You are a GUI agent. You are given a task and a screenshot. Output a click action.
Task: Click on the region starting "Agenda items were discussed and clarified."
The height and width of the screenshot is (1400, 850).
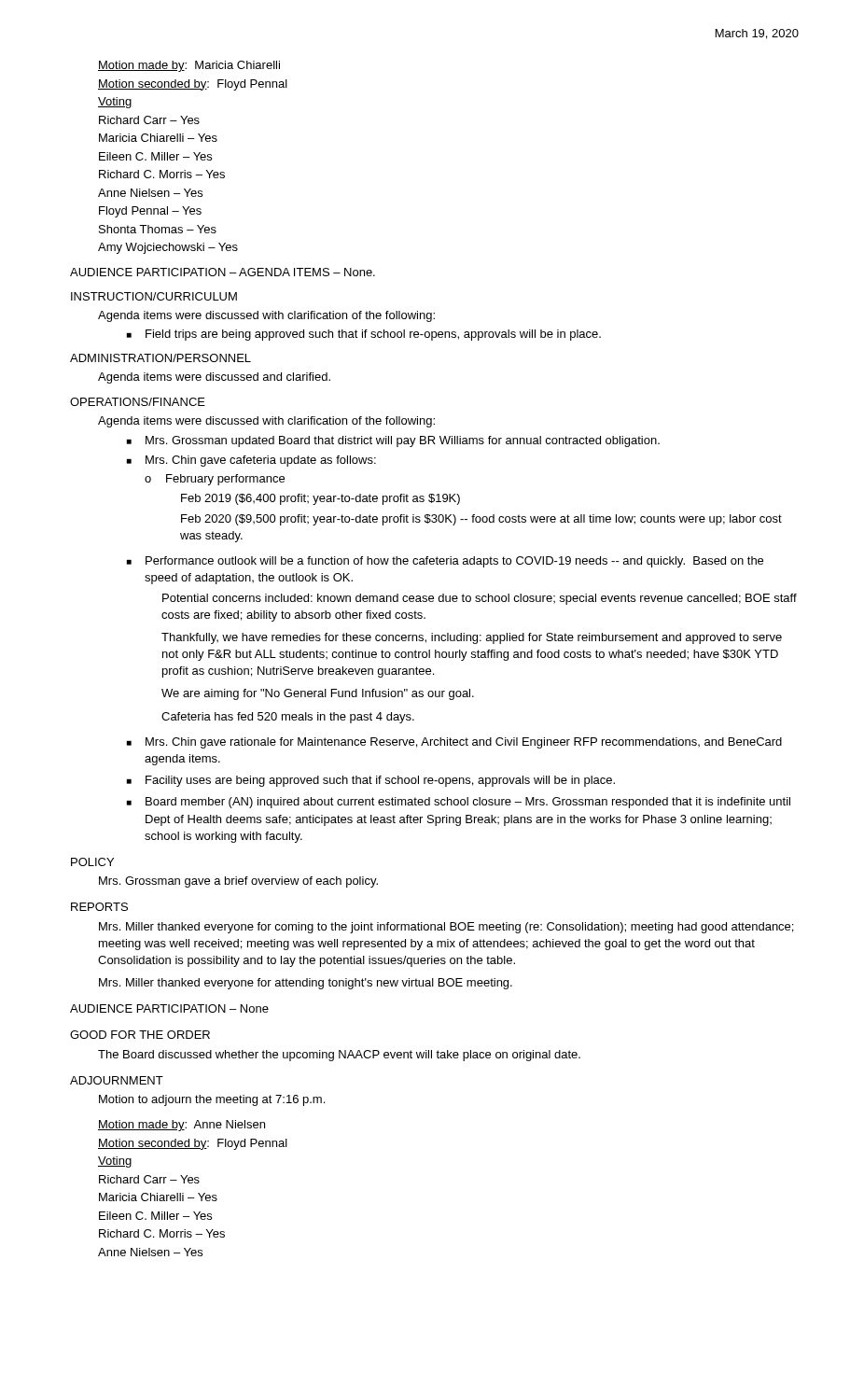click(x=215, y=377)
